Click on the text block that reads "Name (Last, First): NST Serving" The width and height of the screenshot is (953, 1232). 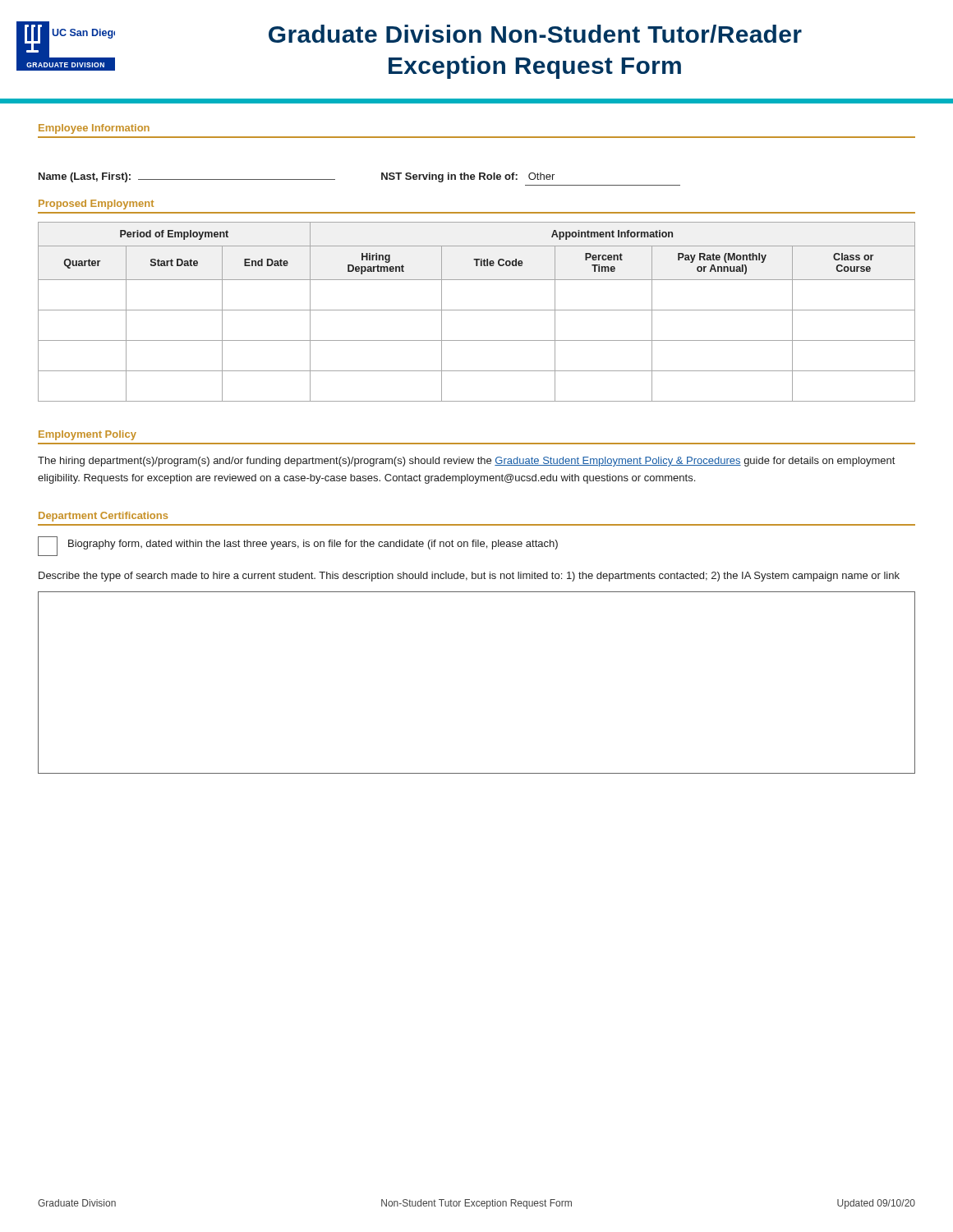pos(297,177)
